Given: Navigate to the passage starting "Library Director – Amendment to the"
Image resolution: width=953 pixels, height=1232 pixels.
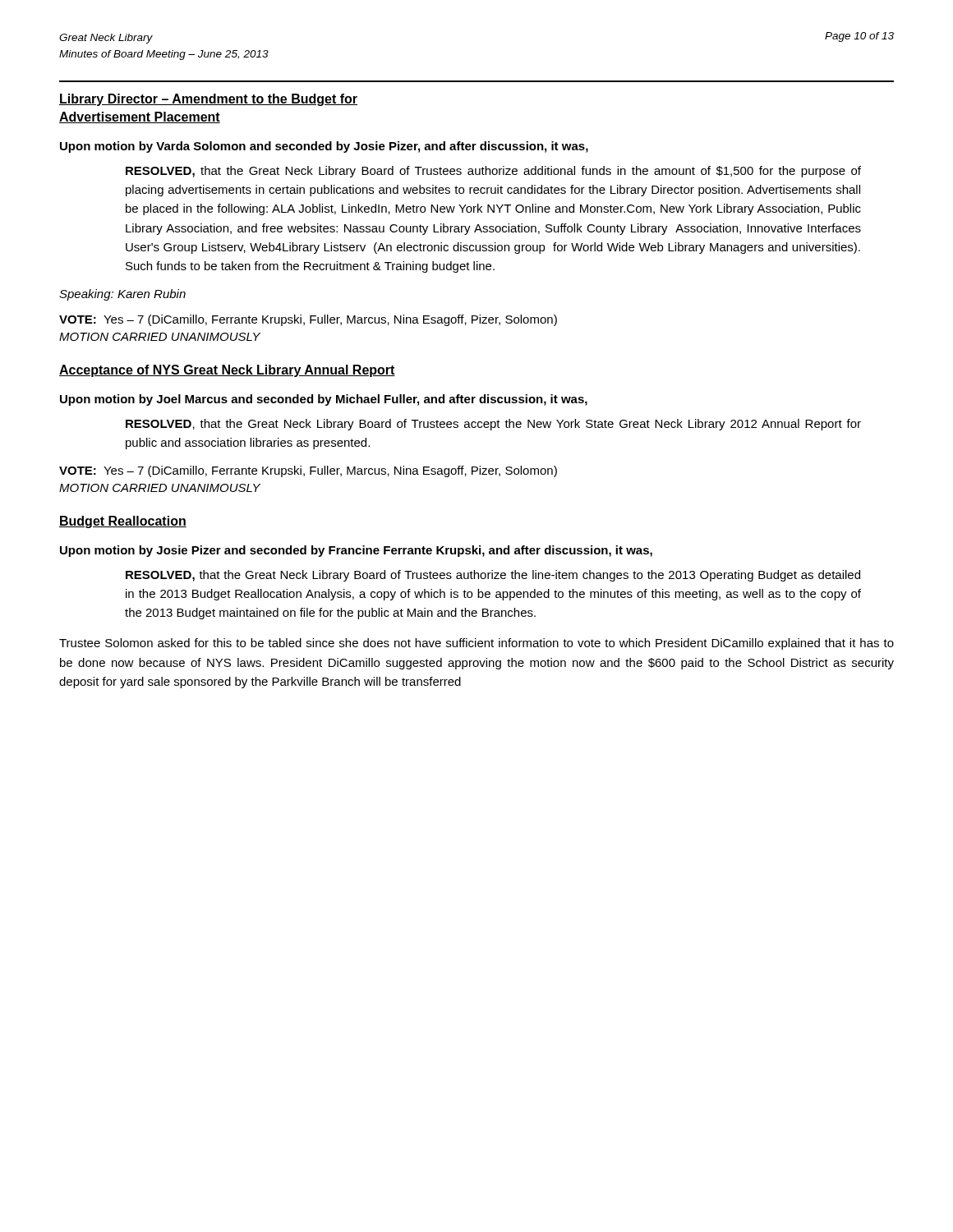Looking at the screenshot, I should click(208, 108).
